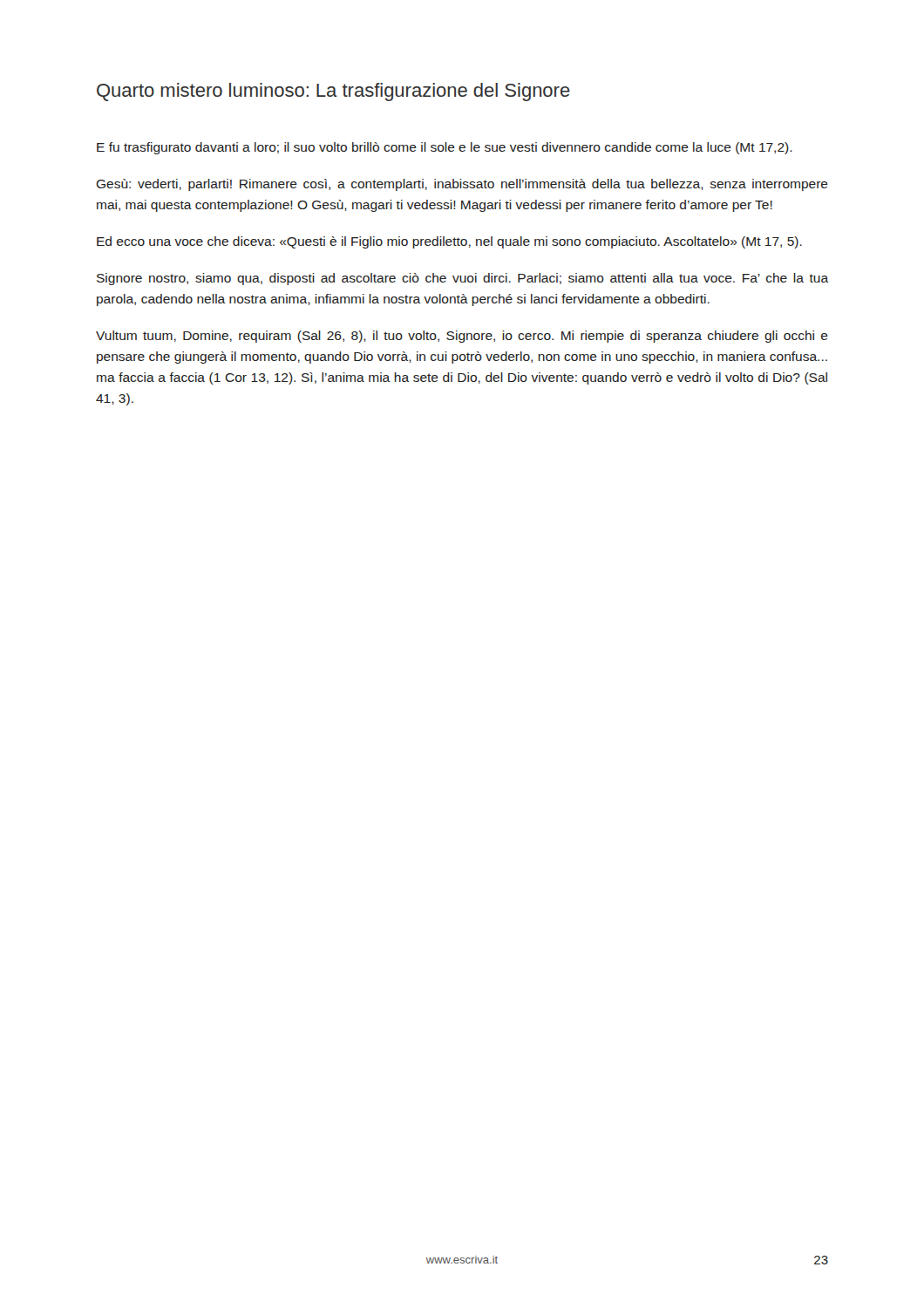Point to the passage starting "Ed ecco una"
924x1308 pixels.
pyautogui.click(x=449, y=241)
